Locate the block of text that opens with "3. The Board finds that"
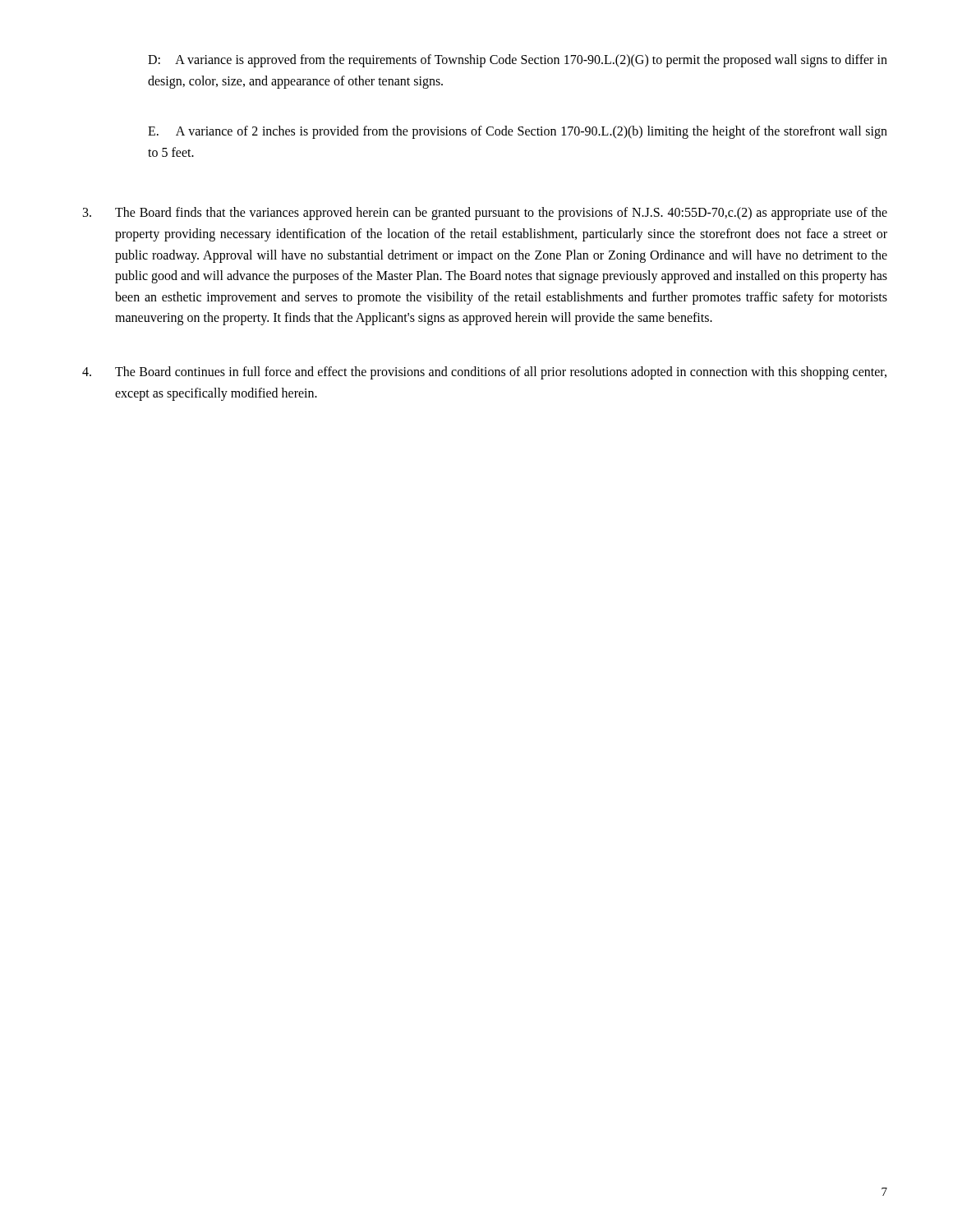 (x=485, y=265)
